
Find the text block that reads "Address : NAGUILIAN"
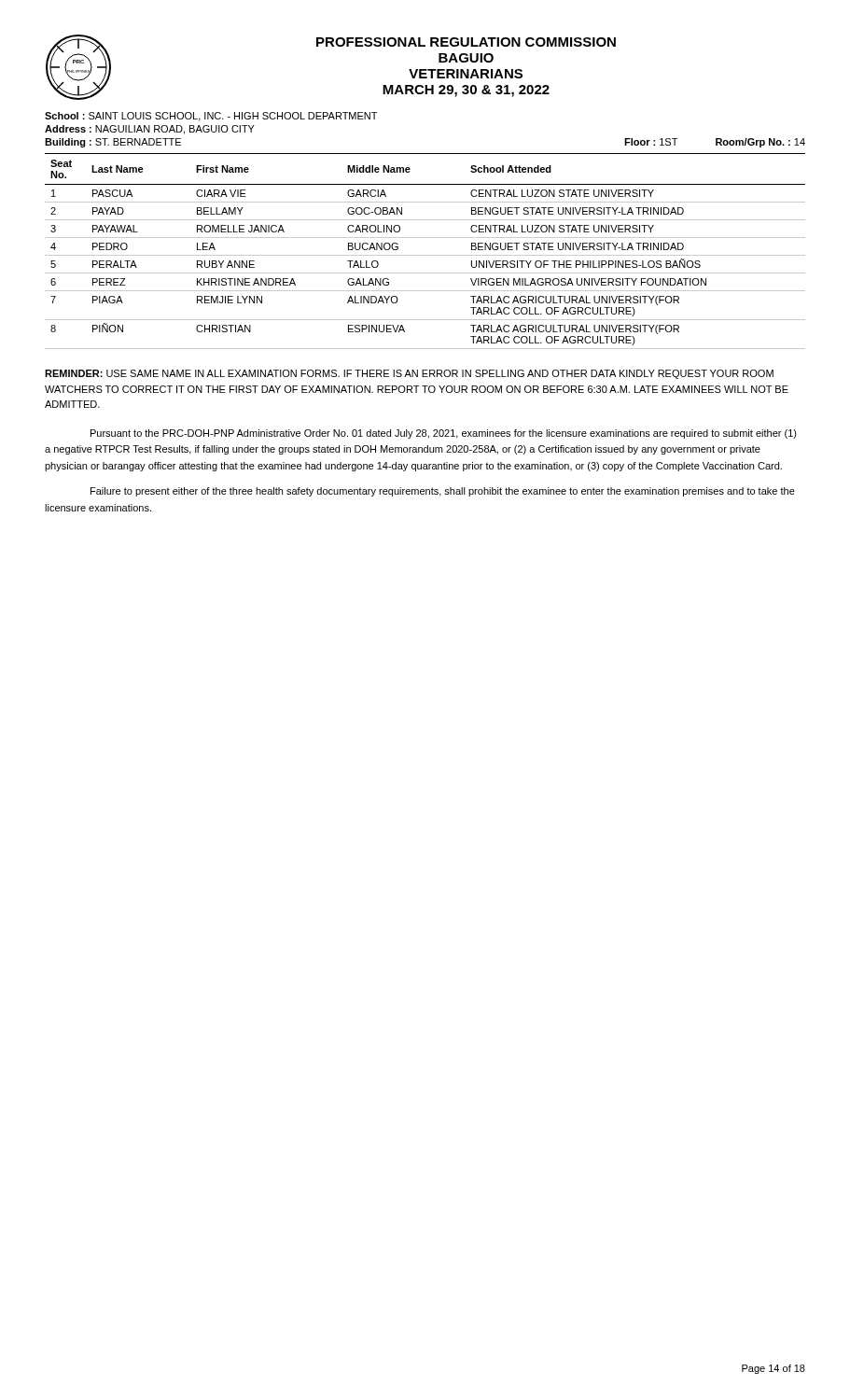(150, 129)
